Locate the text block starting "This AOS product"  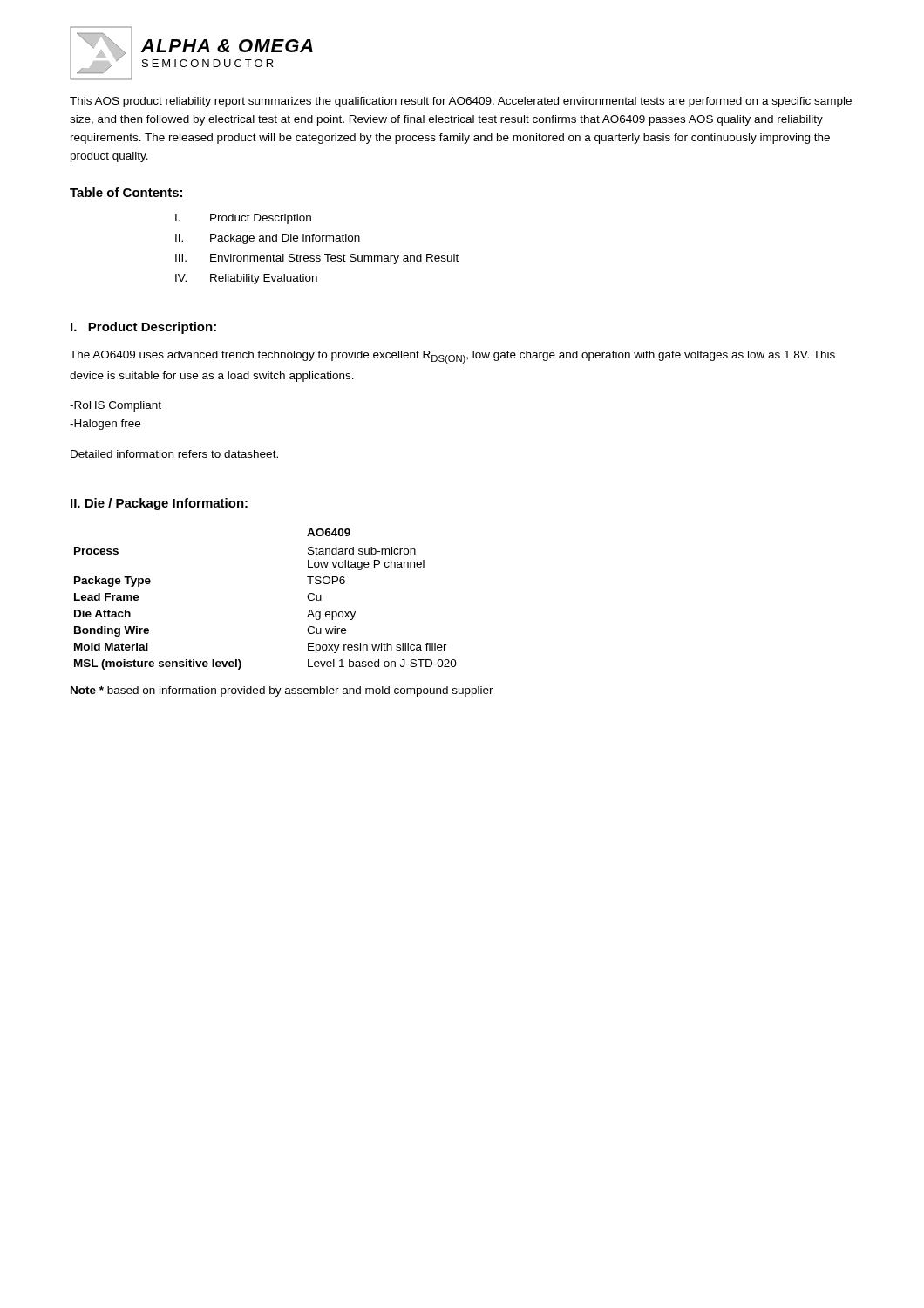[x=461, y=128]
